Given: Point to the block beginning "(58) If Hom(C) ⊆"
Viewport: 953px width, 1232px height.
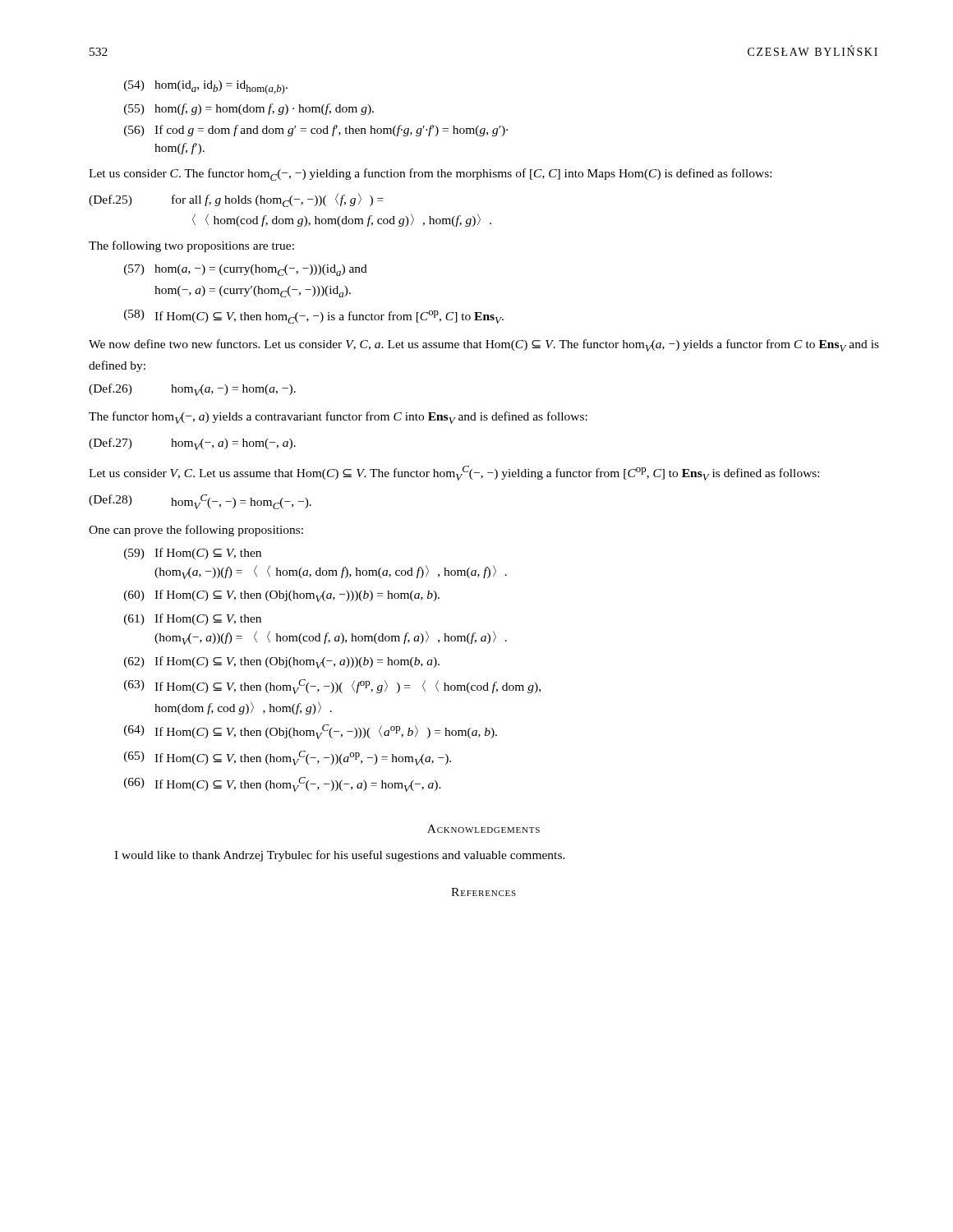Looking at the screenshot, I should pyautogui.click(x=484, y=317).
